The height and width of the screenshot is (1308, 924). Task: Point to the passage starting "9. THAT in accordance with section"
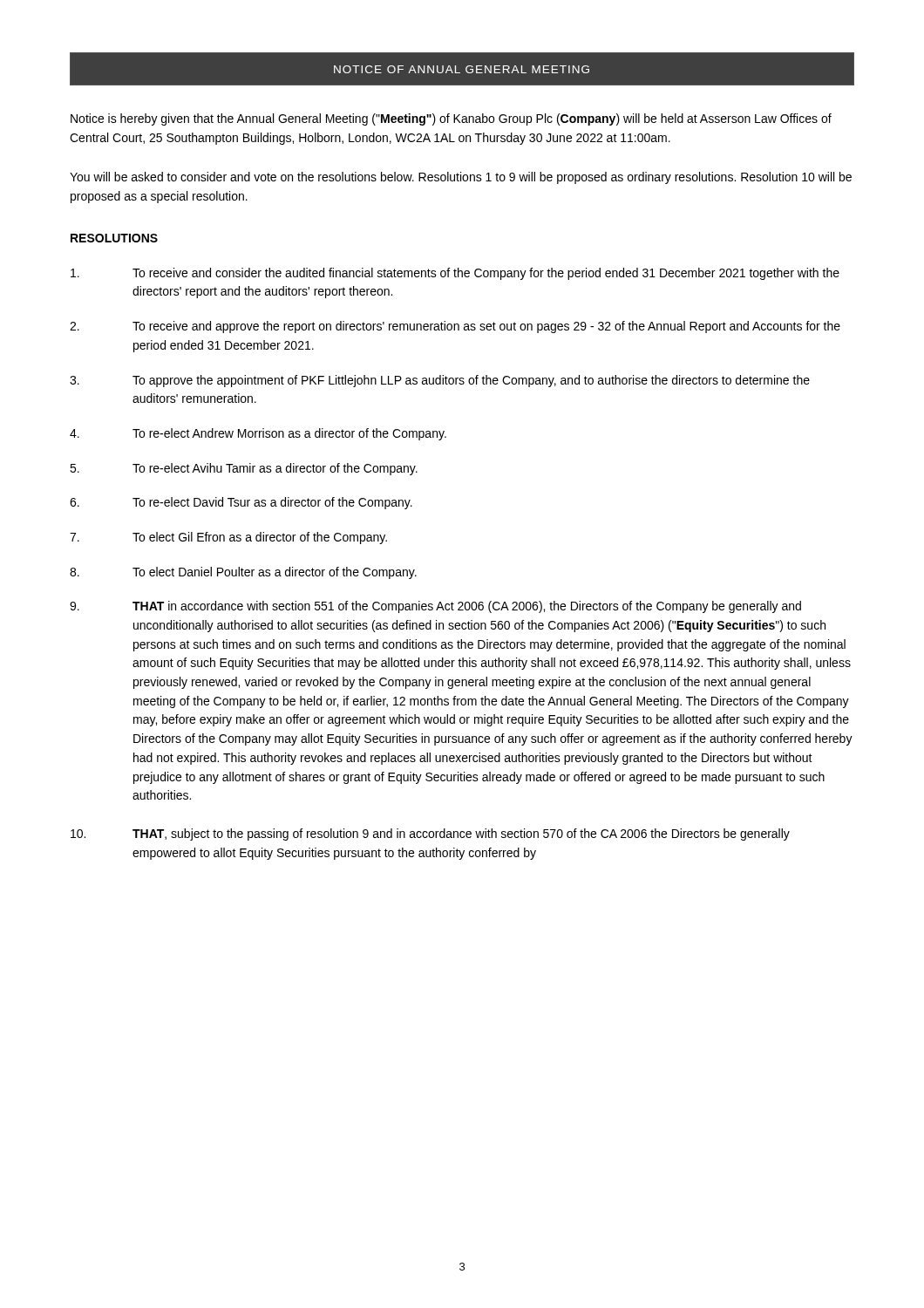[x=462, y=702]
